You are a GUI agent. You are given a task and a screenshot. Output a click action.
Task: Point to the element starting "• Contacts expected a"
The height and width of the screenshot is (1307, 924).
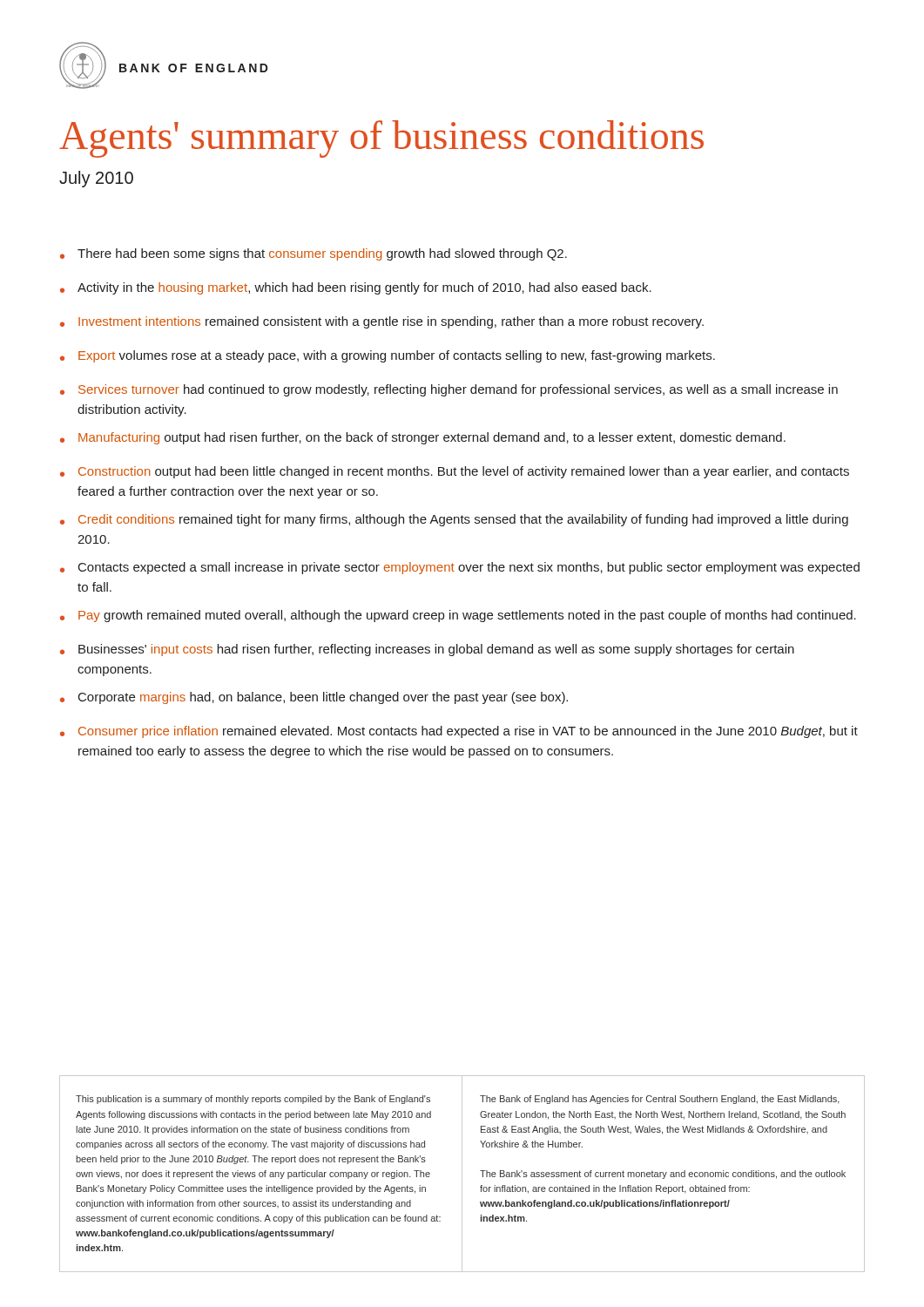462,577
